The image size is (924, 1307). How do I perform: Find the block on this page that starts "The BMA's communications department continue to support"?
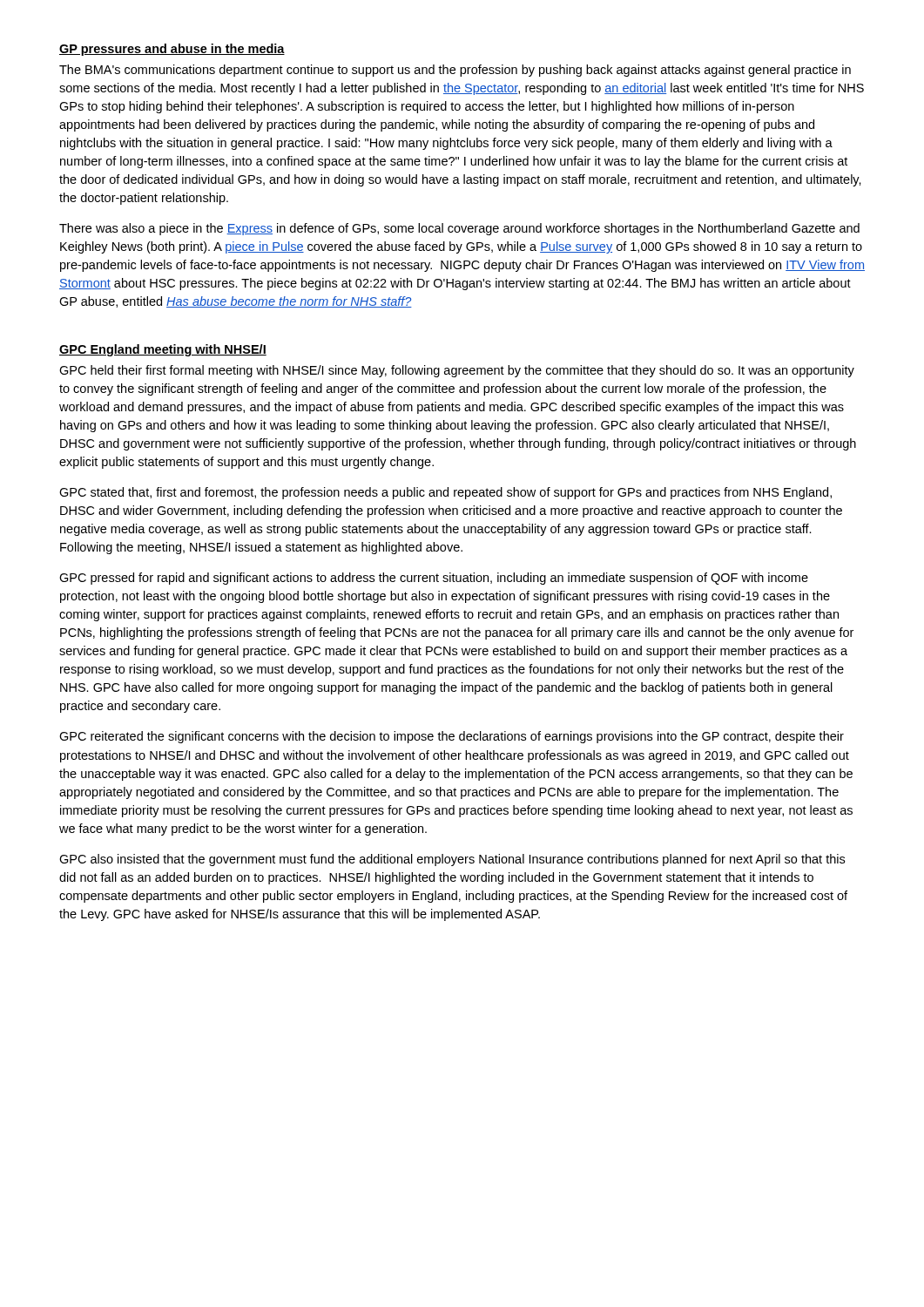462,134
